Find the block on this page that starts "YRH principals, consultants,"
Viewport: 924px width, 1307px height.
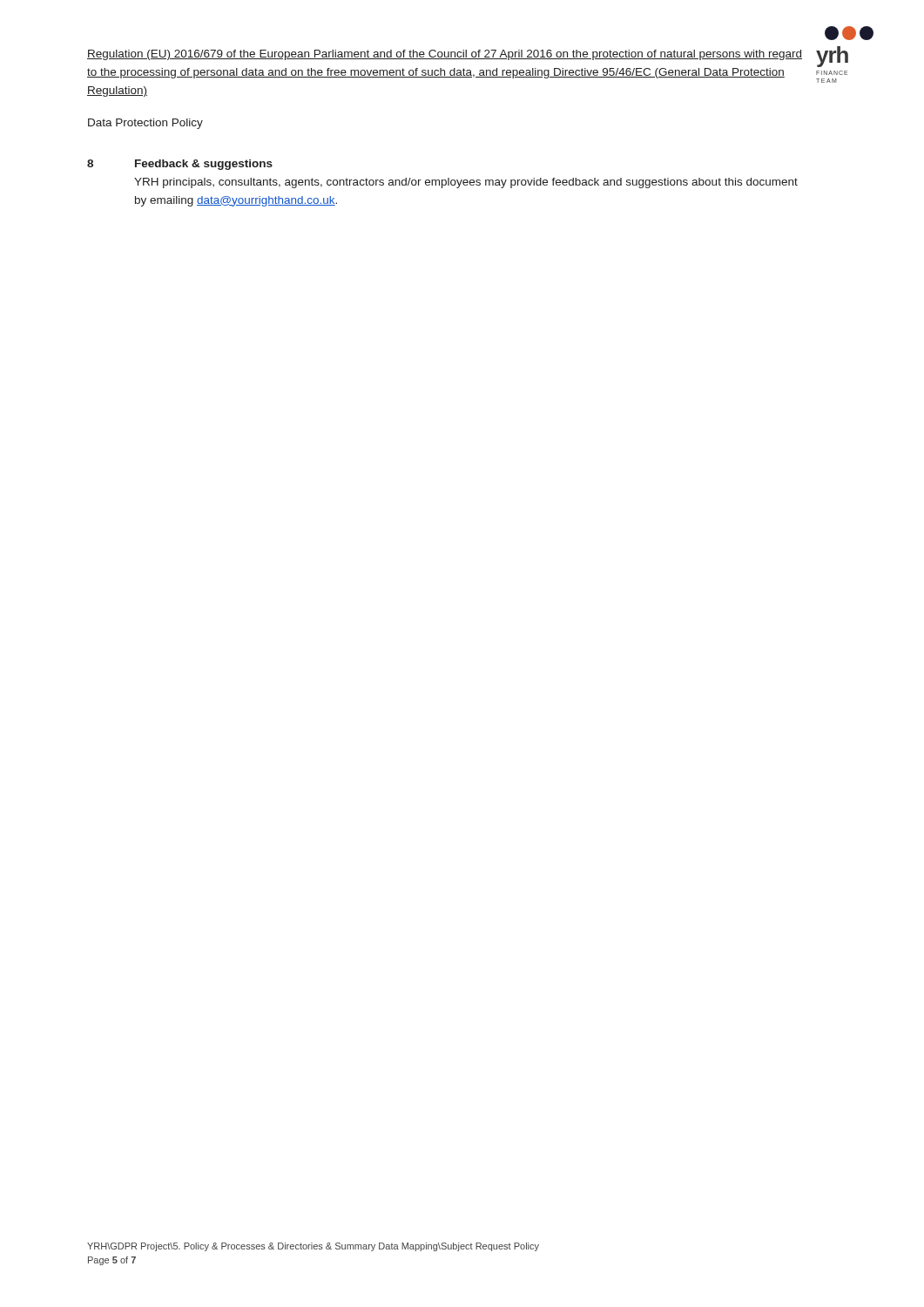pyautogui.click(x=466, y=191)
